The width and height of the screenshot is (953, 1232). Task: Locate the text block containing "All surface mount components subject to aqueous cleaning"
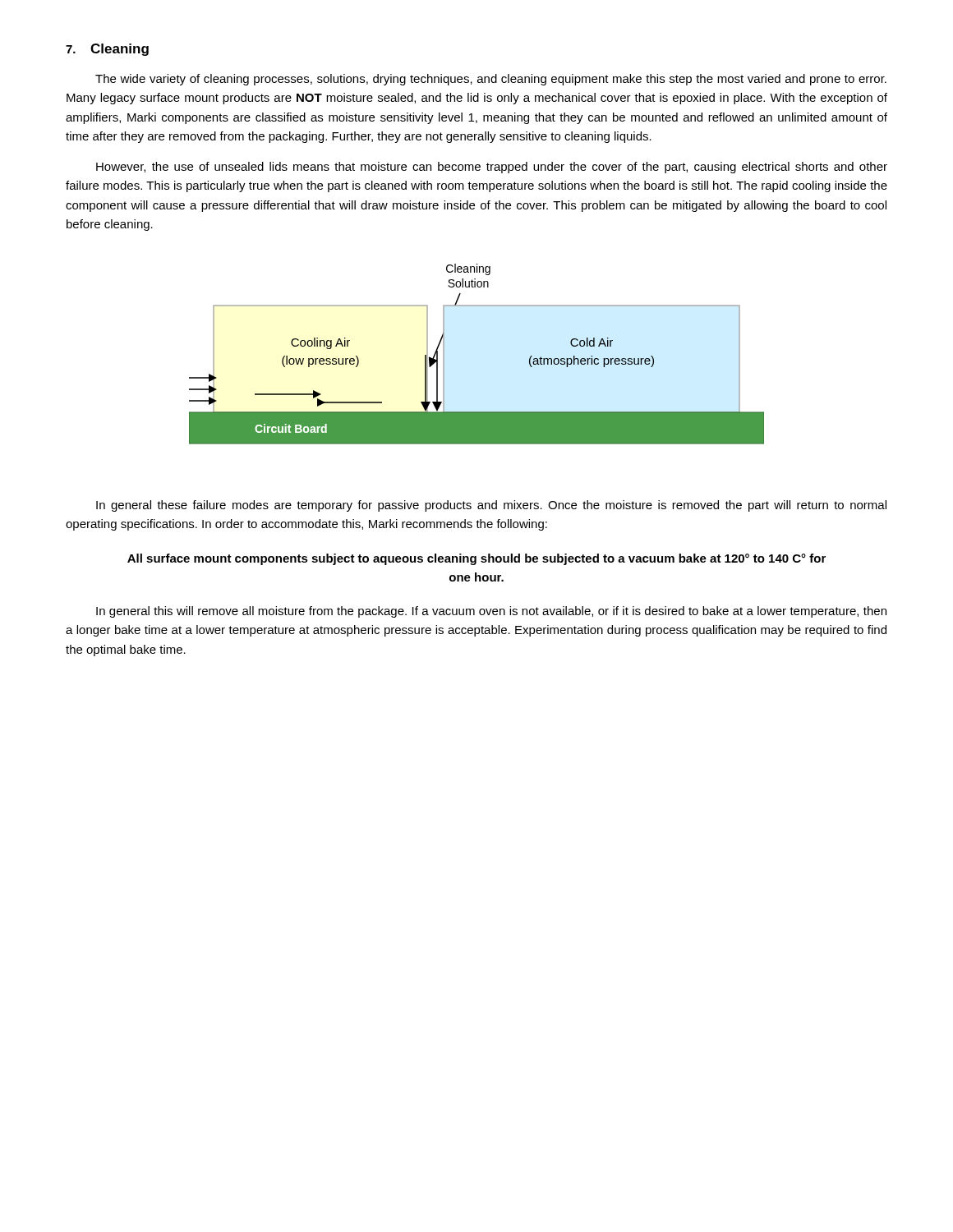pyautogui.click(x=476, y=567)
